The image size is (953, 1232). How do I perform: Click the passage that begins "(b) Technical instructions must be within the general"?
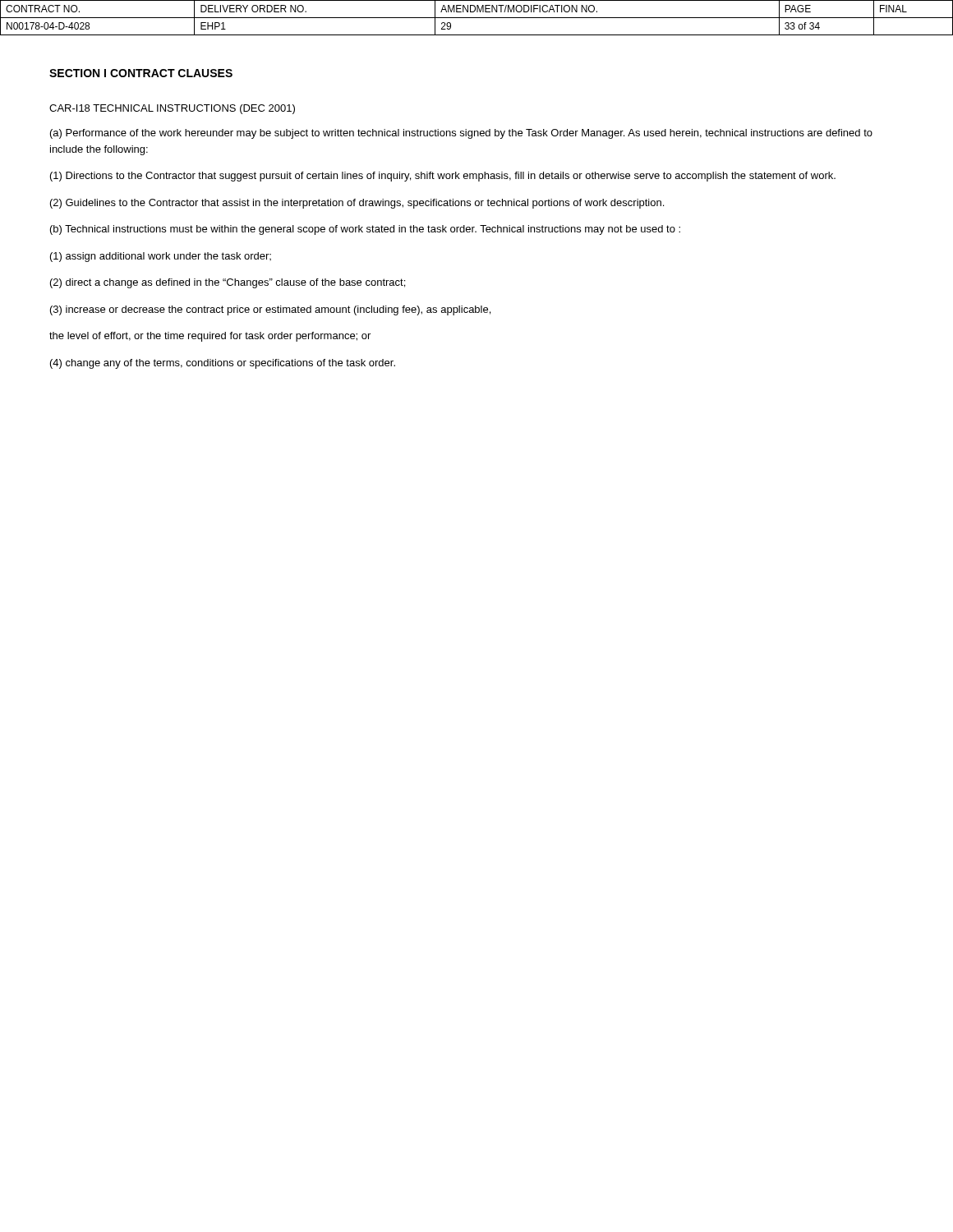coord(476,229)
